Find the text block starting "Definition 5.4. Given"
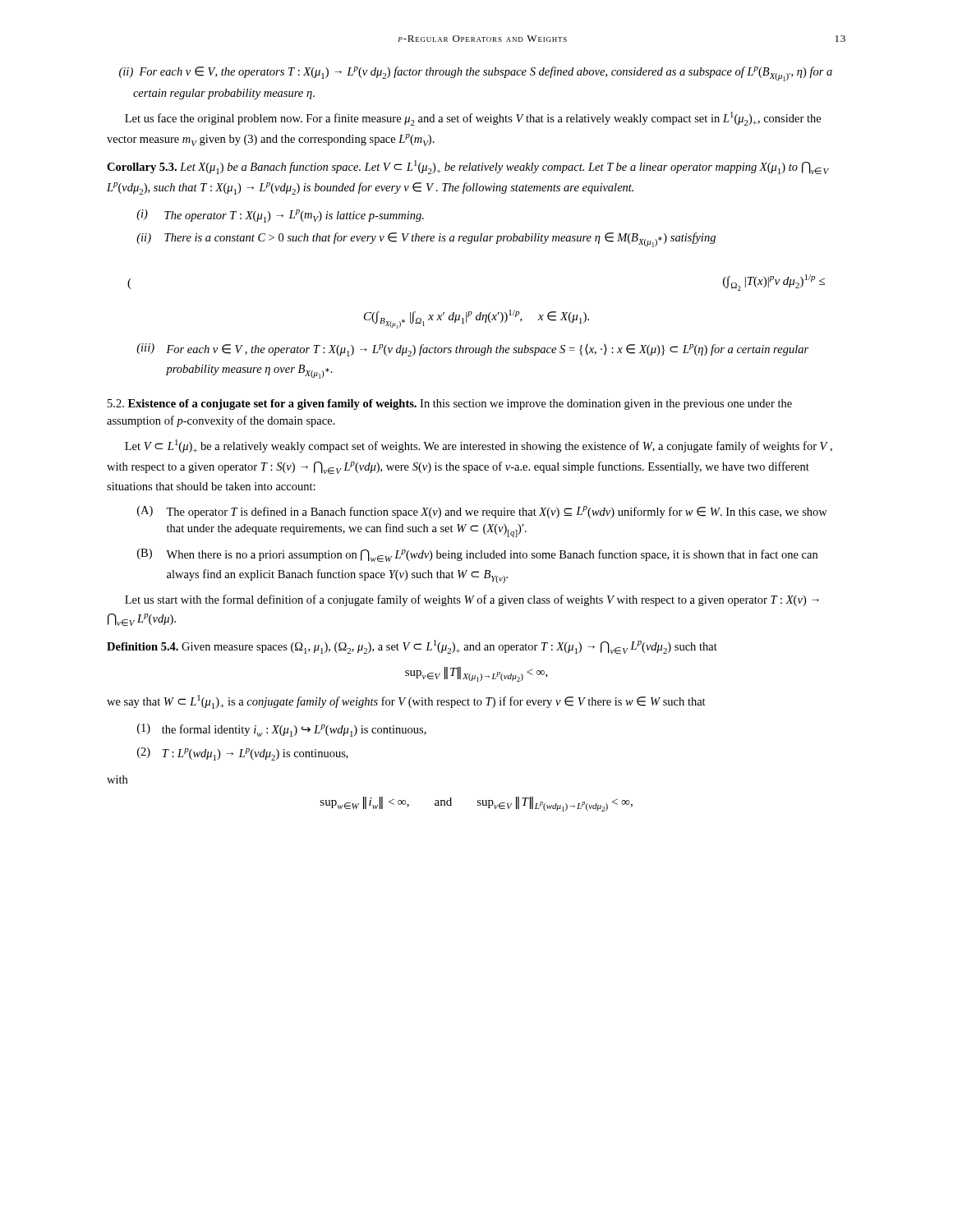953x1232 pixels. tap(412, 646)
